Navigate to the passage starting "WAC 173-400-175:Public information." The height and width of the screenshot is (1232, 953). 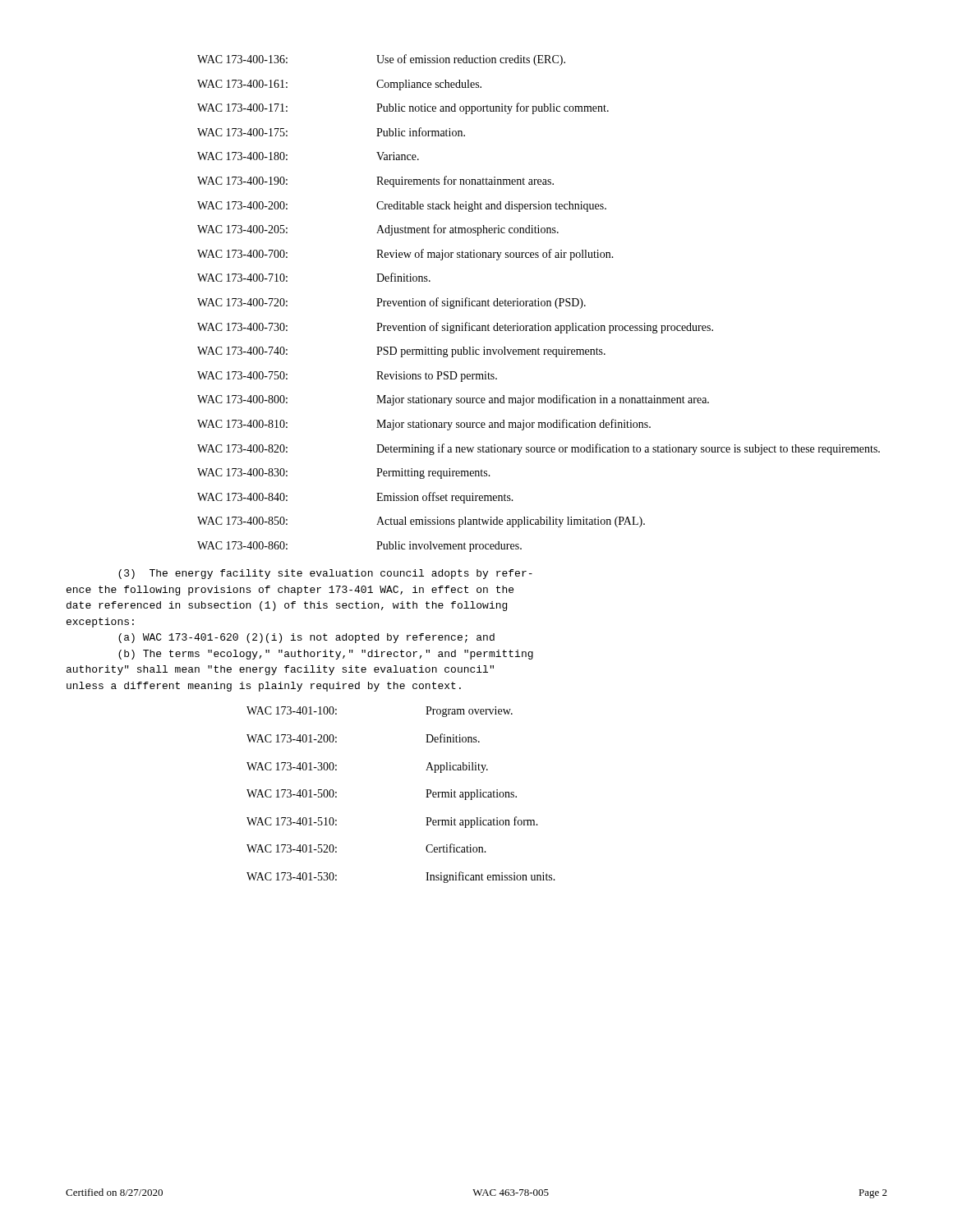tap(476, 133)
